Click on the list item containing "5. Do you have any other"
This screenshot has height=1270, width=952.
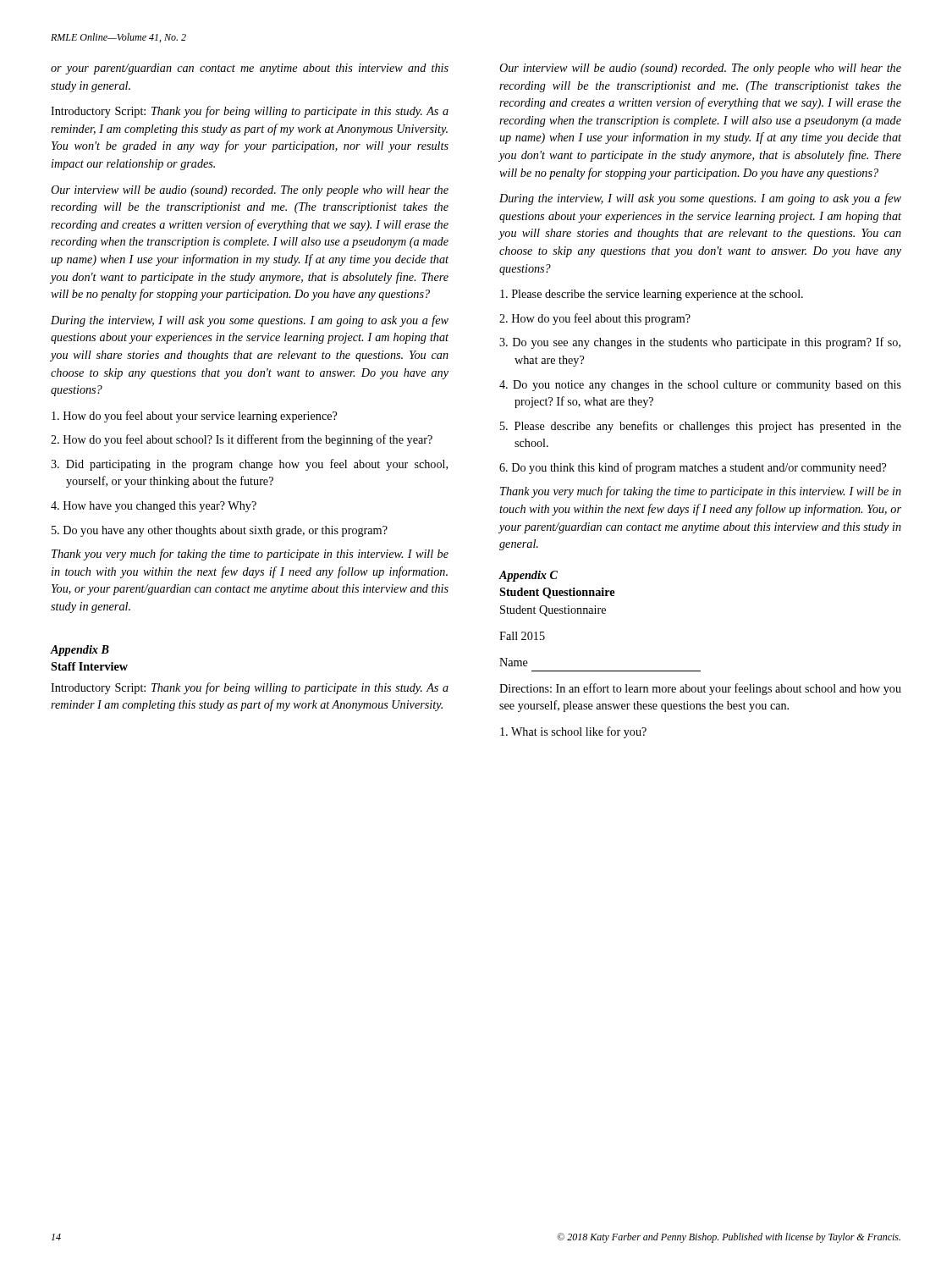(x=219, y=530)
